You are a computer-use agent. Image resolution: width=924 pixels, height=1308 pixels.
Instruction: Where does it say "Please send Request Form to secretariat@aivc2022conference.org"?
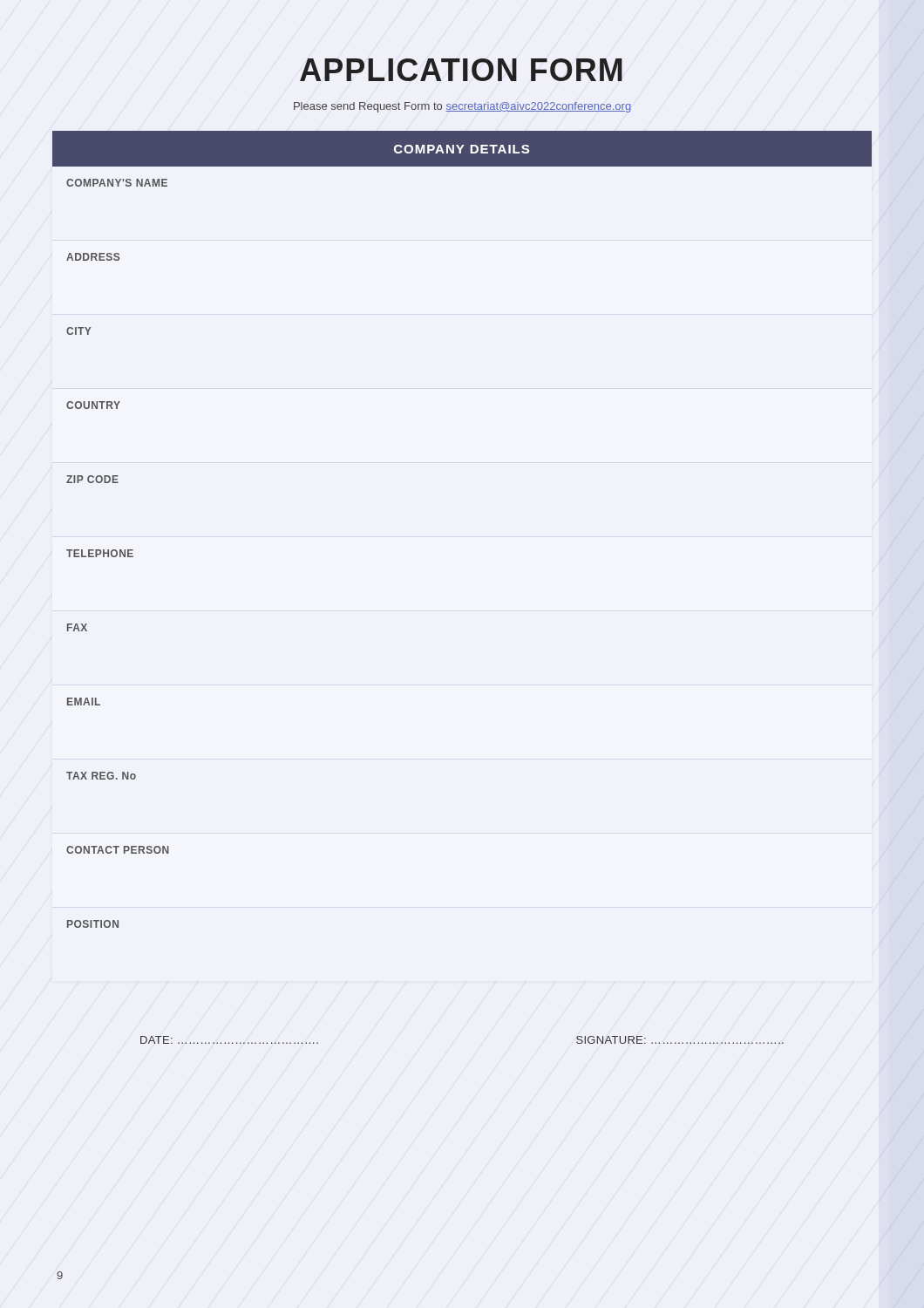click(462, 106)
